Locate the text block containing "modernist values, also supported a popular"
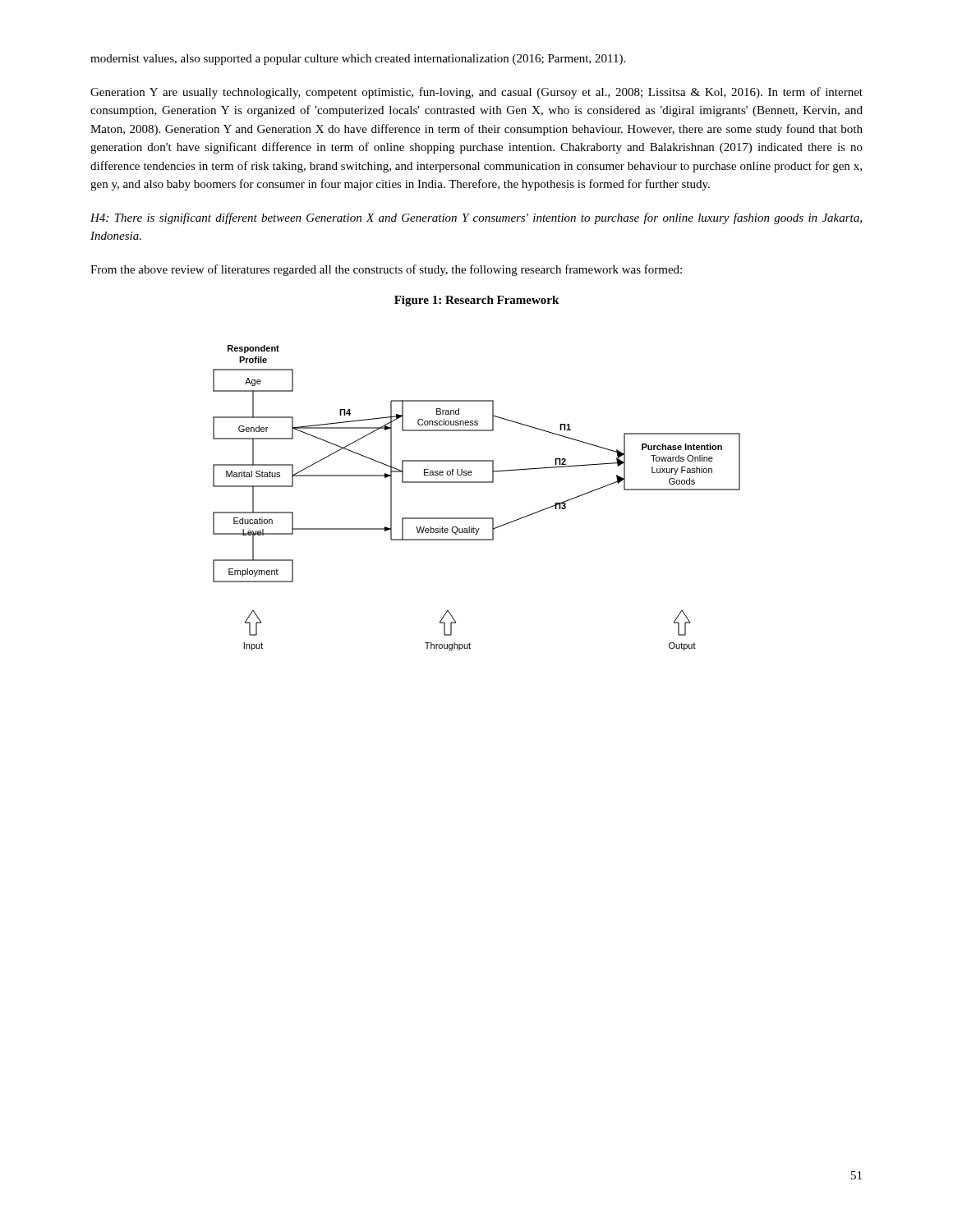The image size is (953, 1232). tap(358, 58)
